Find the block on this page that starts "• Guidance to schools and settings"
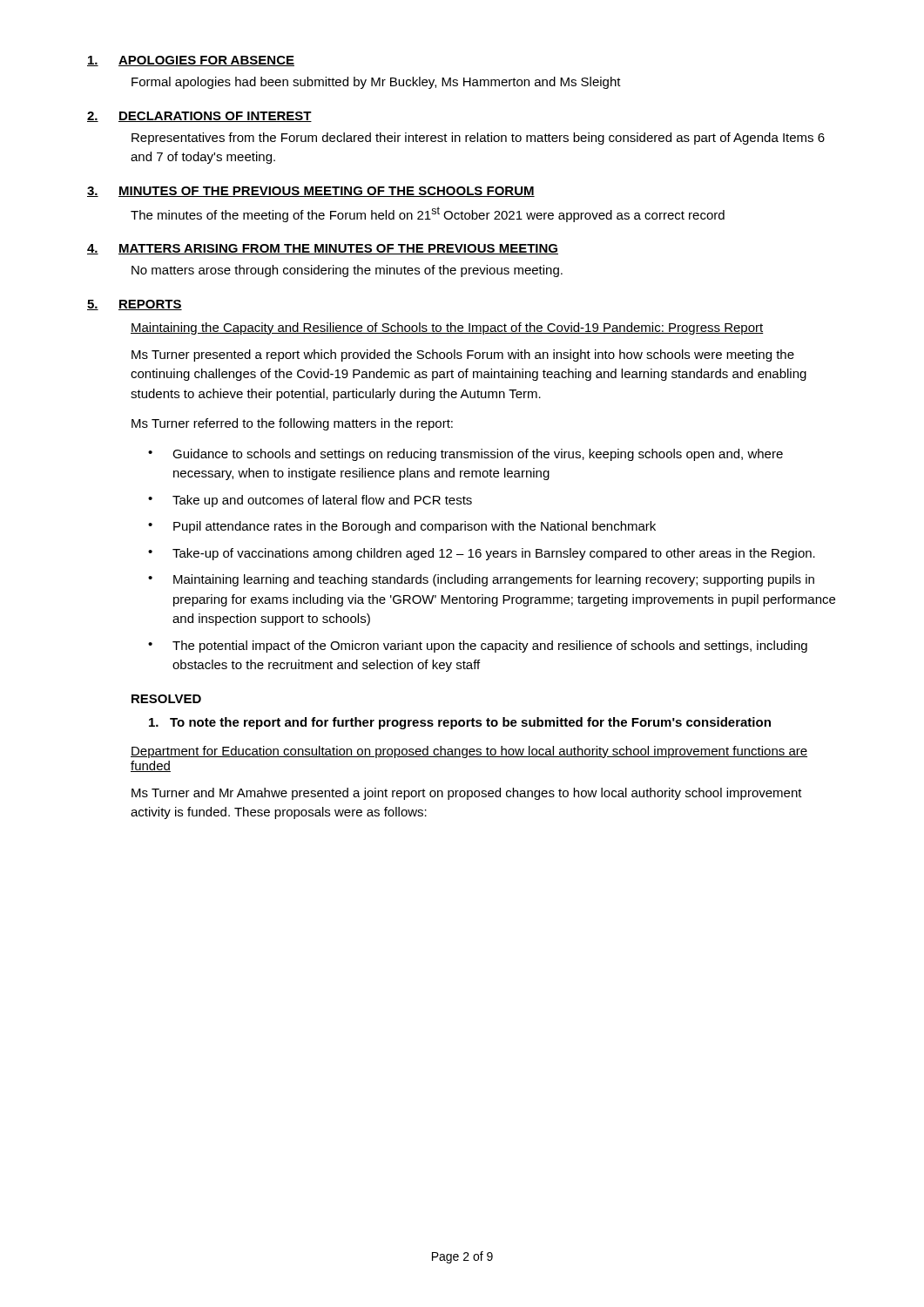924x1307 pixels. click(x=492, y=464)
